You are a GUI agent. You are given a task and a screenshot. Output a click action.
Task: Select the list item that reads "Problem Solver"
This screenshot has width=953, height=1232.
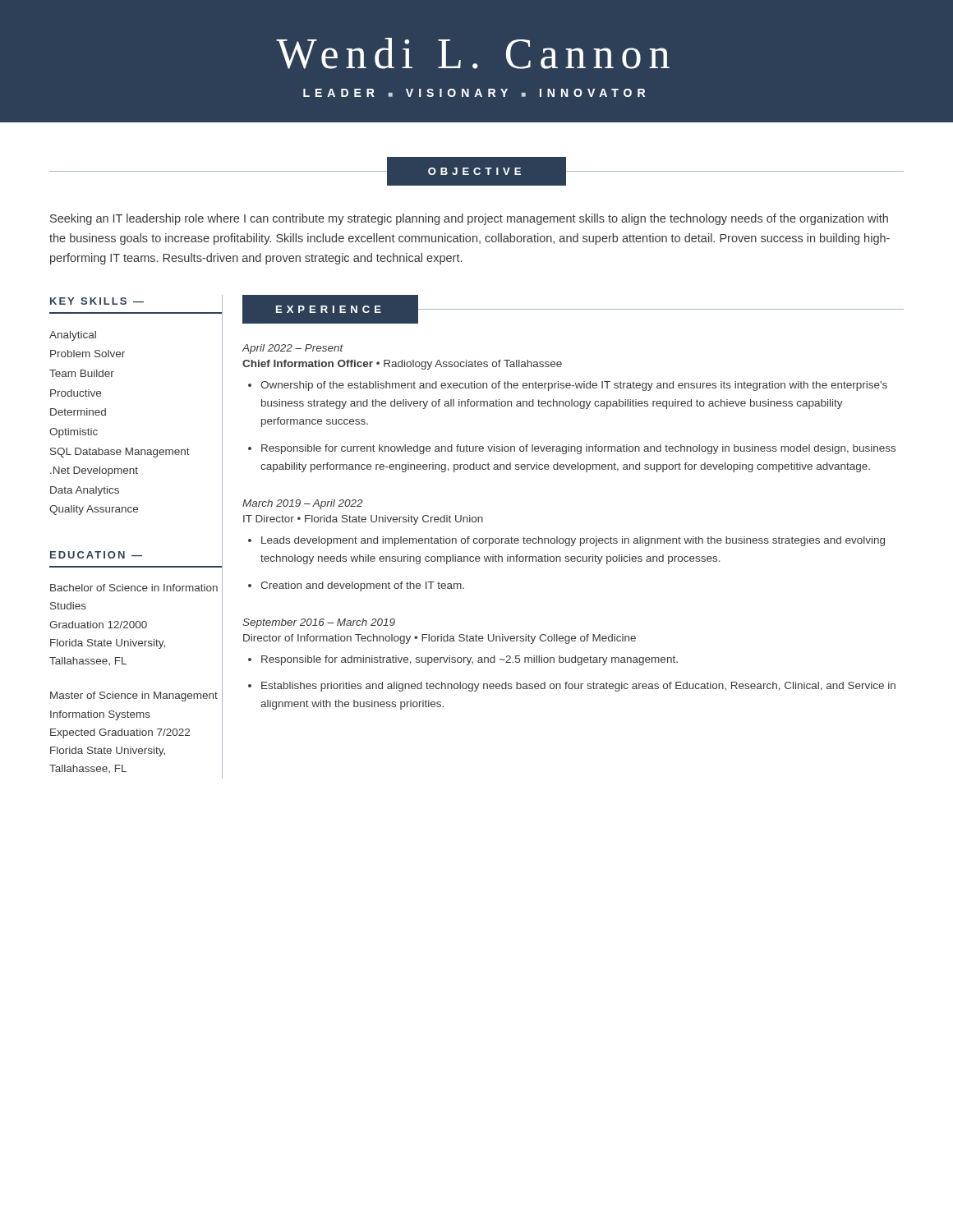pyautogui.click(x=87, y=354)
